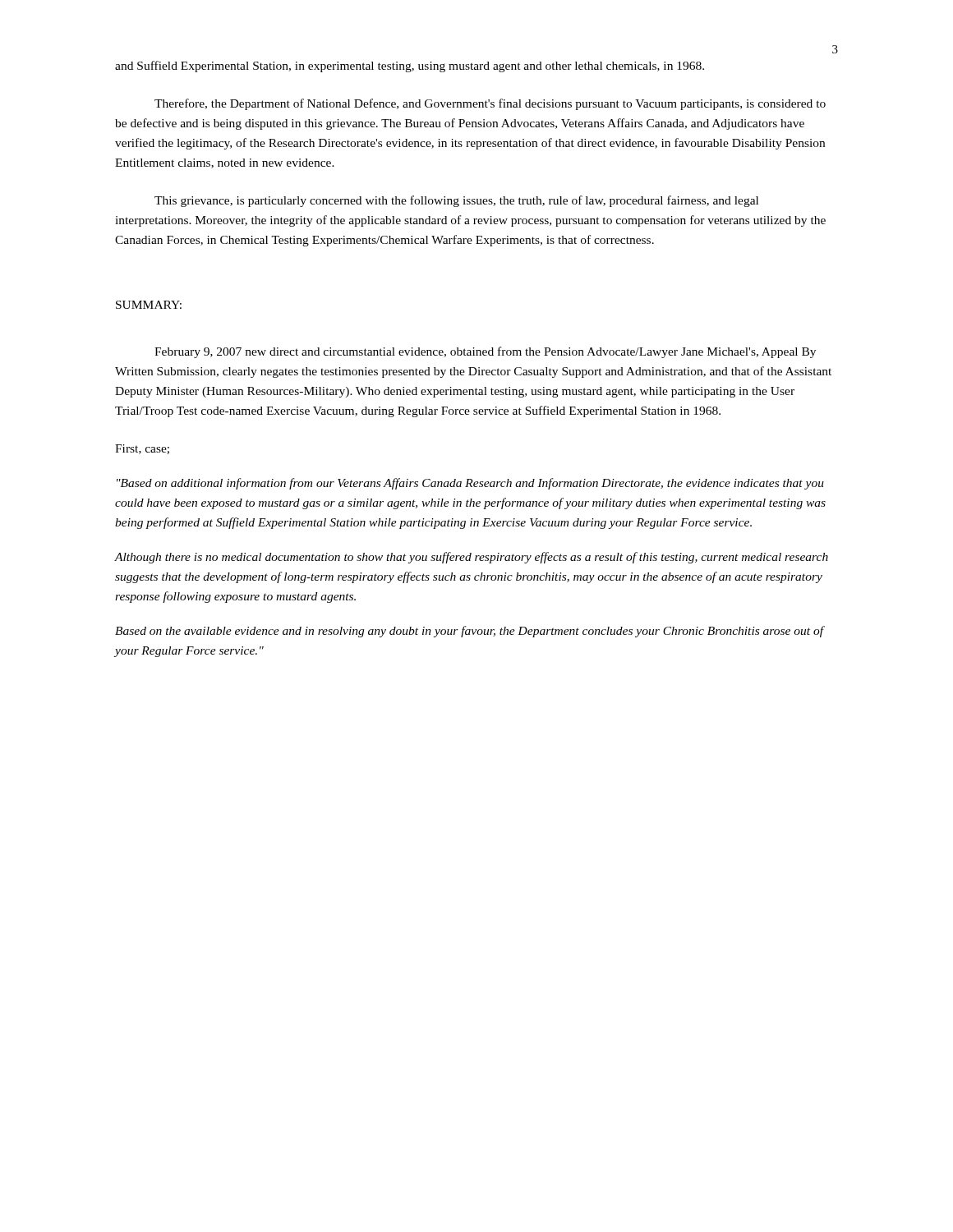Select the text starting "February 9, 2007 new direct and circumstantial evidence,"
Screen dimensions: 1232x953
pos(476,381)
